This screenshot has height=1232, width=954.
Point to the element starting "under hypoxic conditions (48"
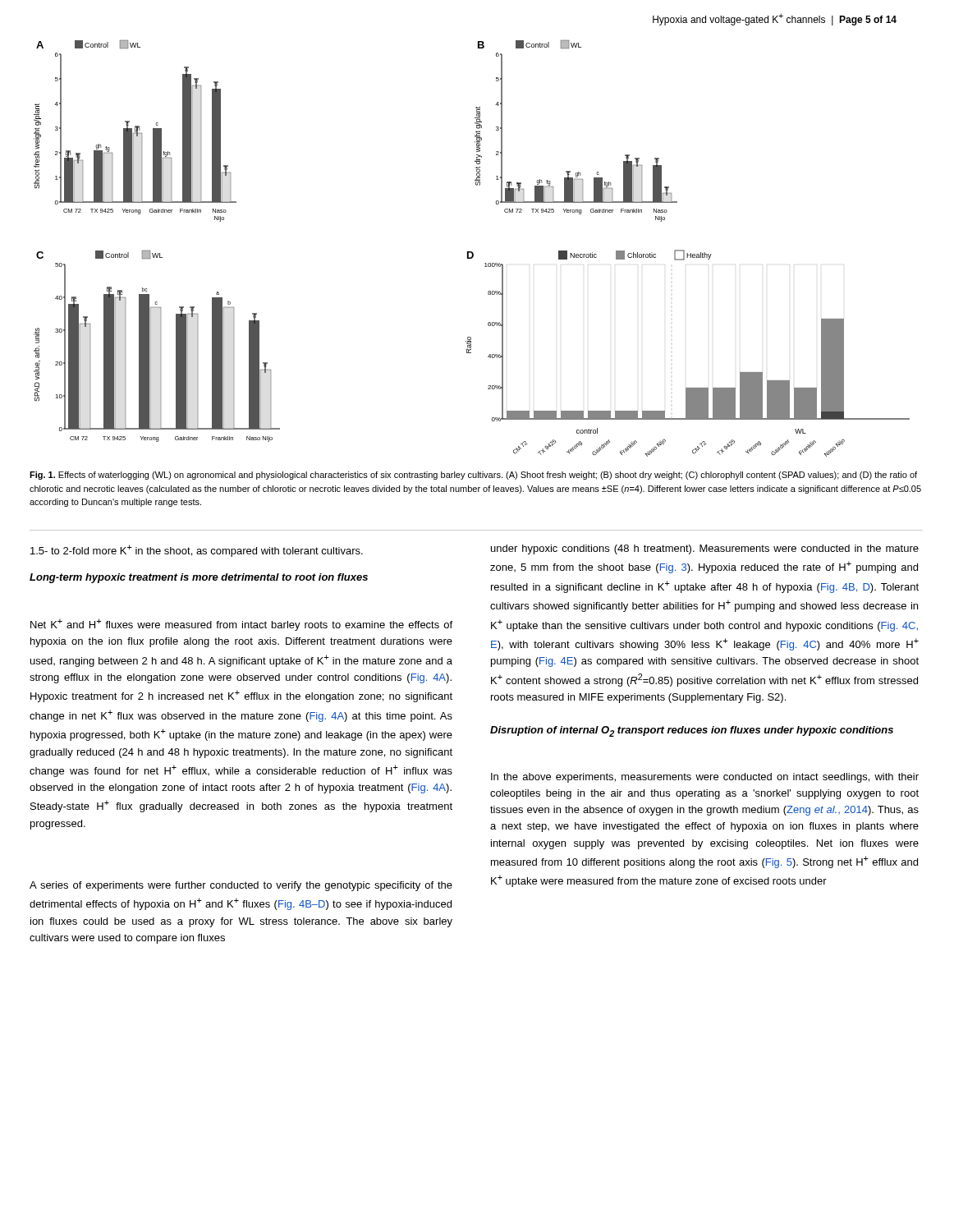click(x=704, y=623)
